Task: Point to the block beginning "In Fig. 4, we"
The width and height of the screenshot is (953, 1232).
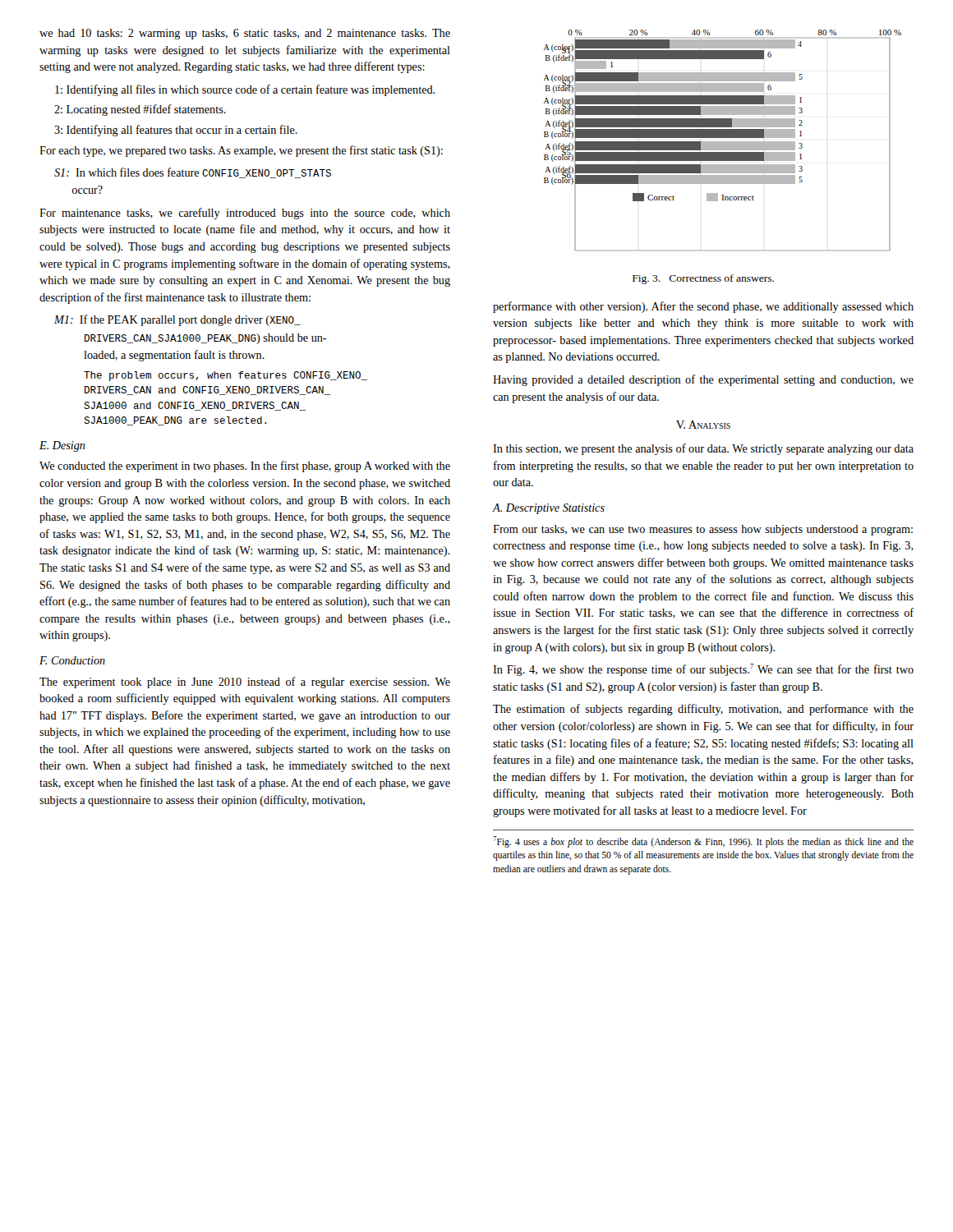Action: (703, 678)
